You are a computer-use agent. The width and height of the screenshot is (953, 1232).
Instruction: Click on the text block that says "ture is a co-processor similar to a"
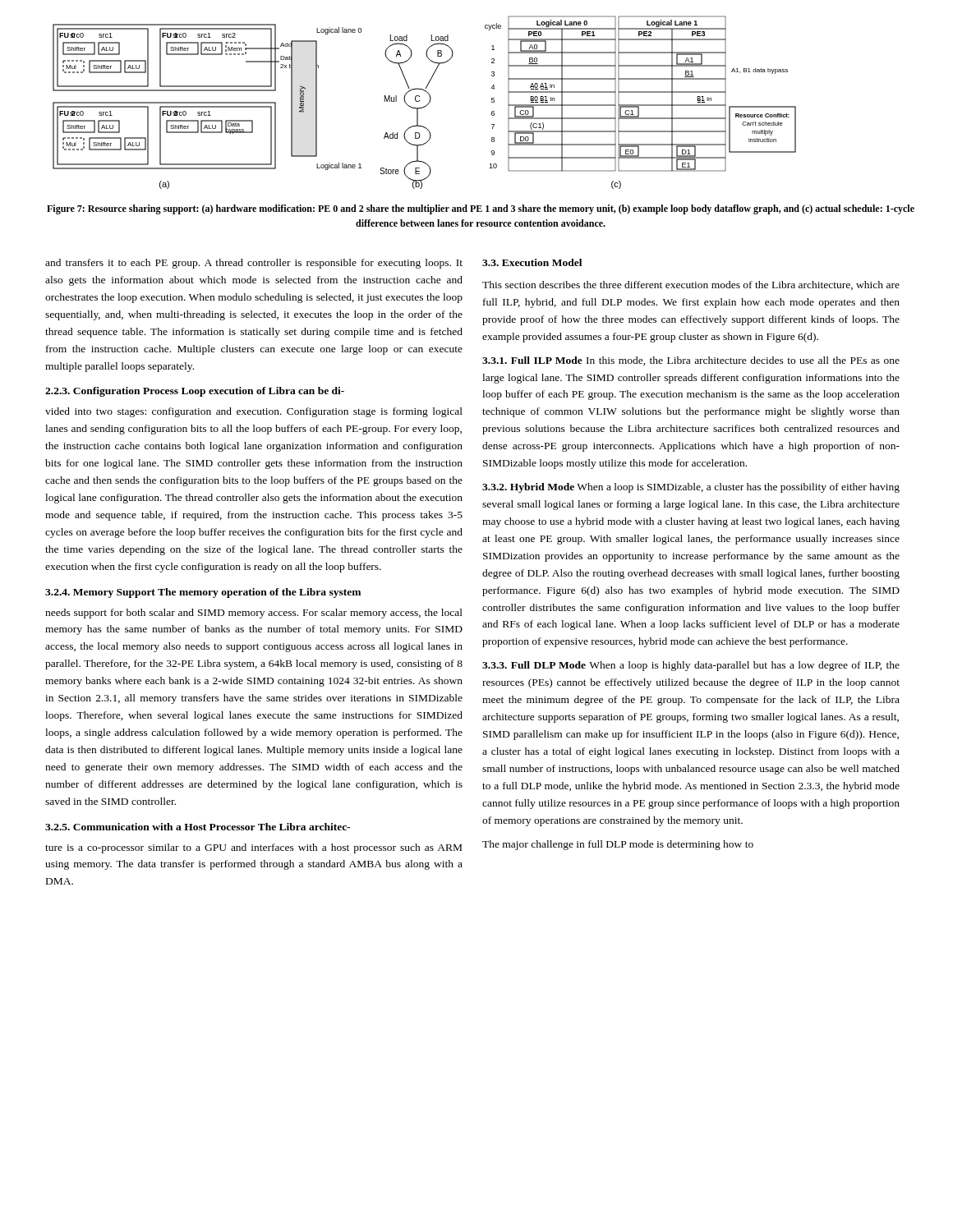pos(254,864)
